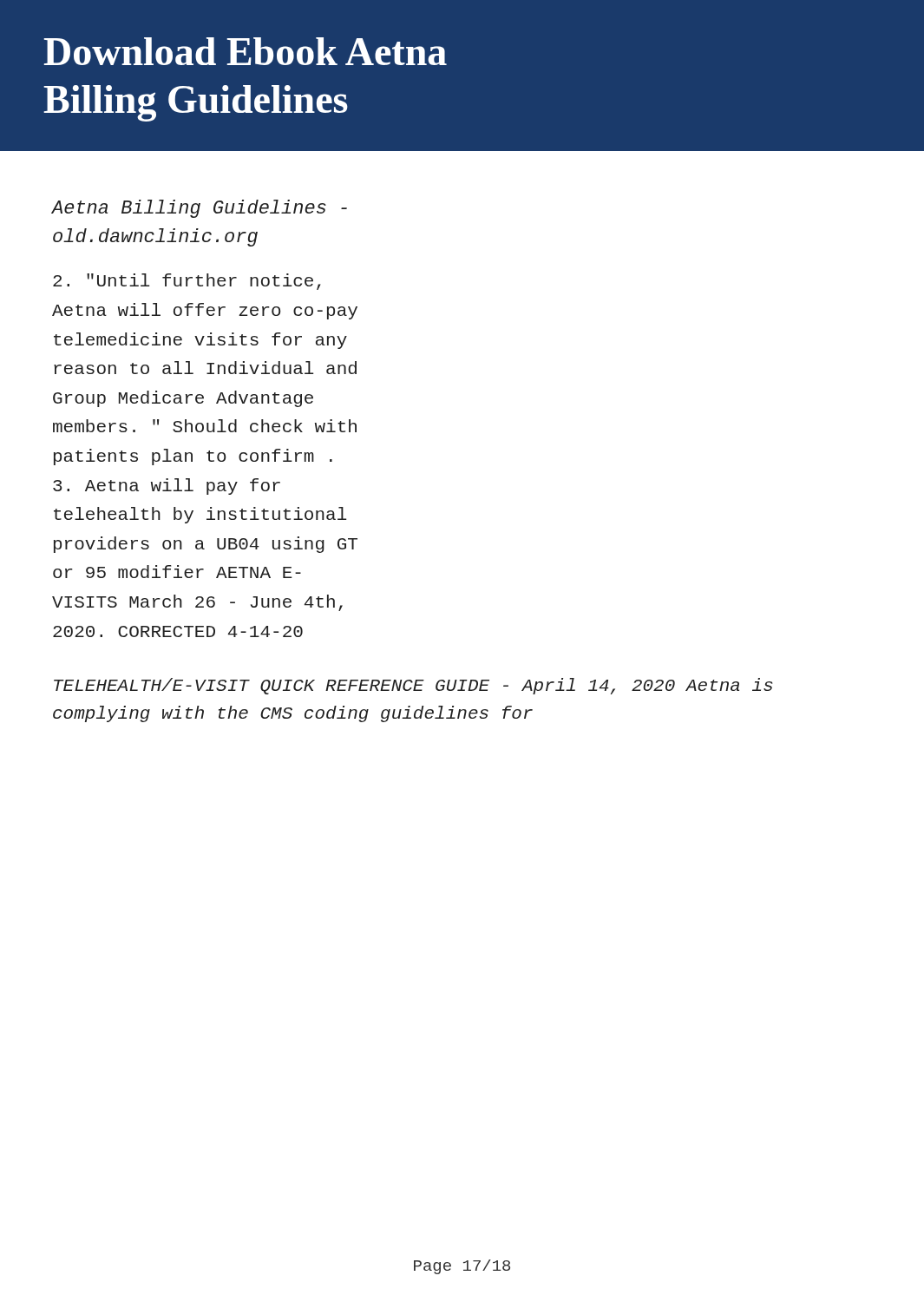Find the title on this page that starts "Download Ebook AetnaBilling"

(246, 51)
